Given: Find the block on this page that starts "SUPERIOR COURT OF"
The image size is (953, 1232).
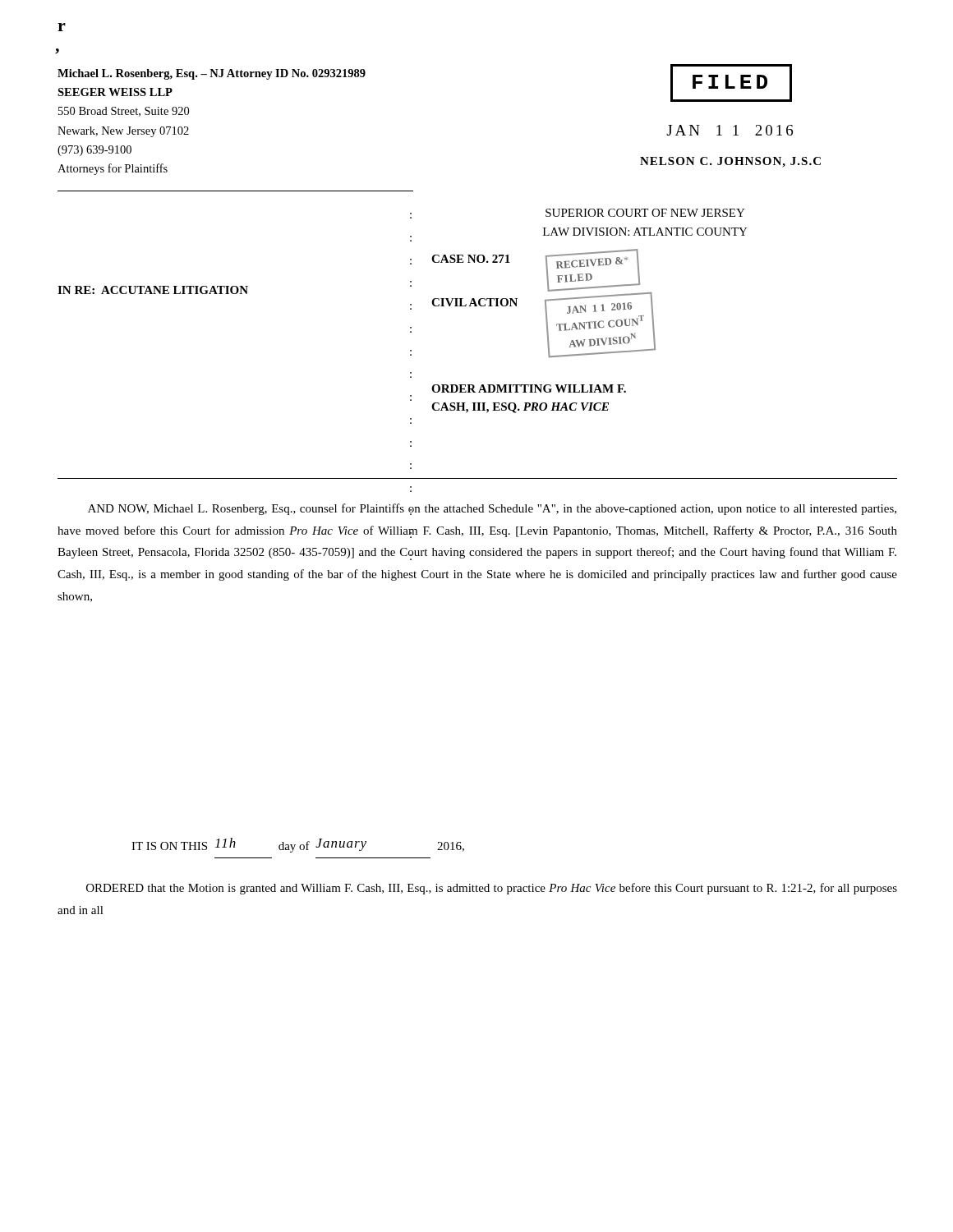Looking at the screenshot, I should pos(645,222).
